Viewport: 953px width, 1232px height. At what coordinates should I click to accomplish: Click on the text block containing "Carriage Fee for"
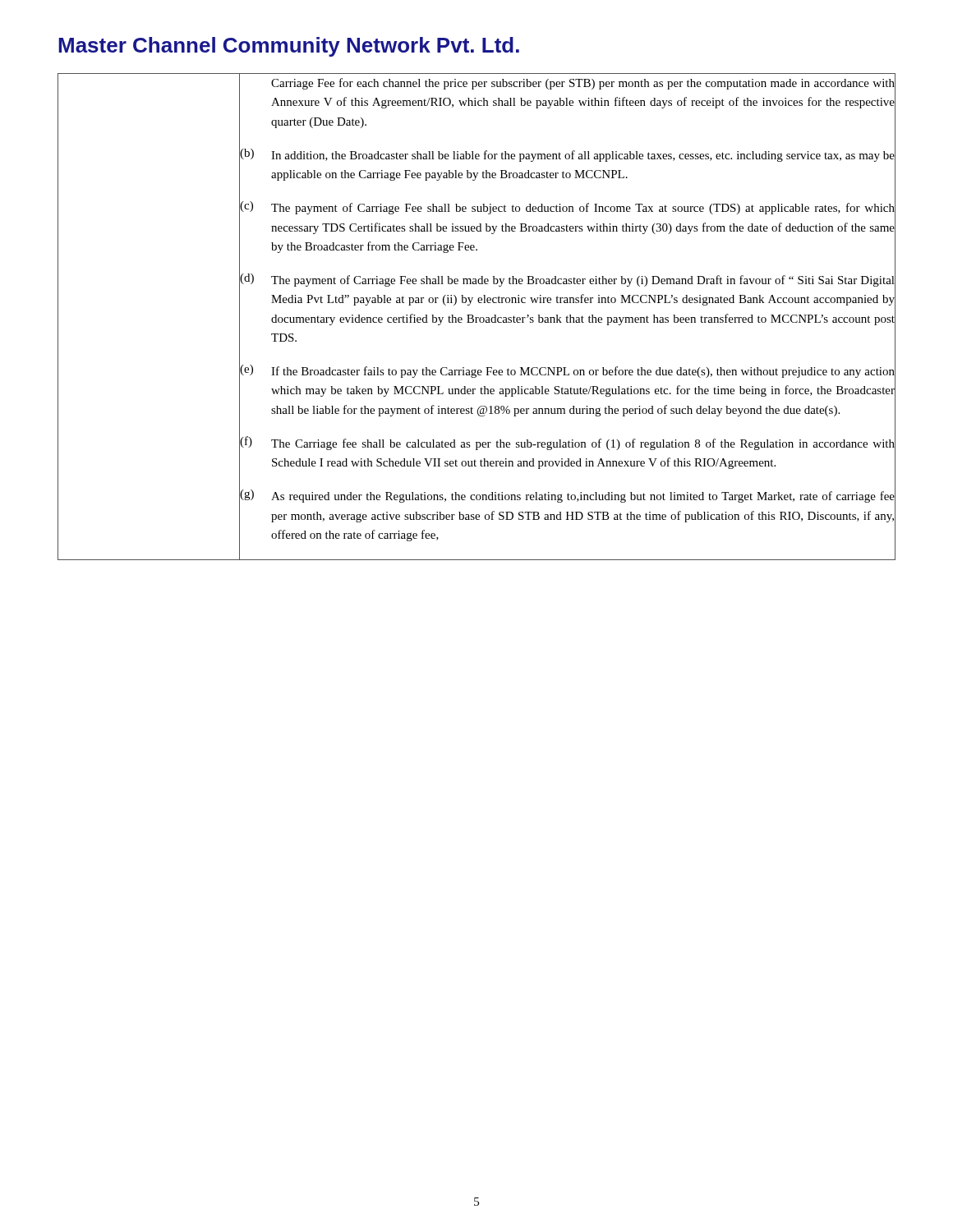pos(583,102)
